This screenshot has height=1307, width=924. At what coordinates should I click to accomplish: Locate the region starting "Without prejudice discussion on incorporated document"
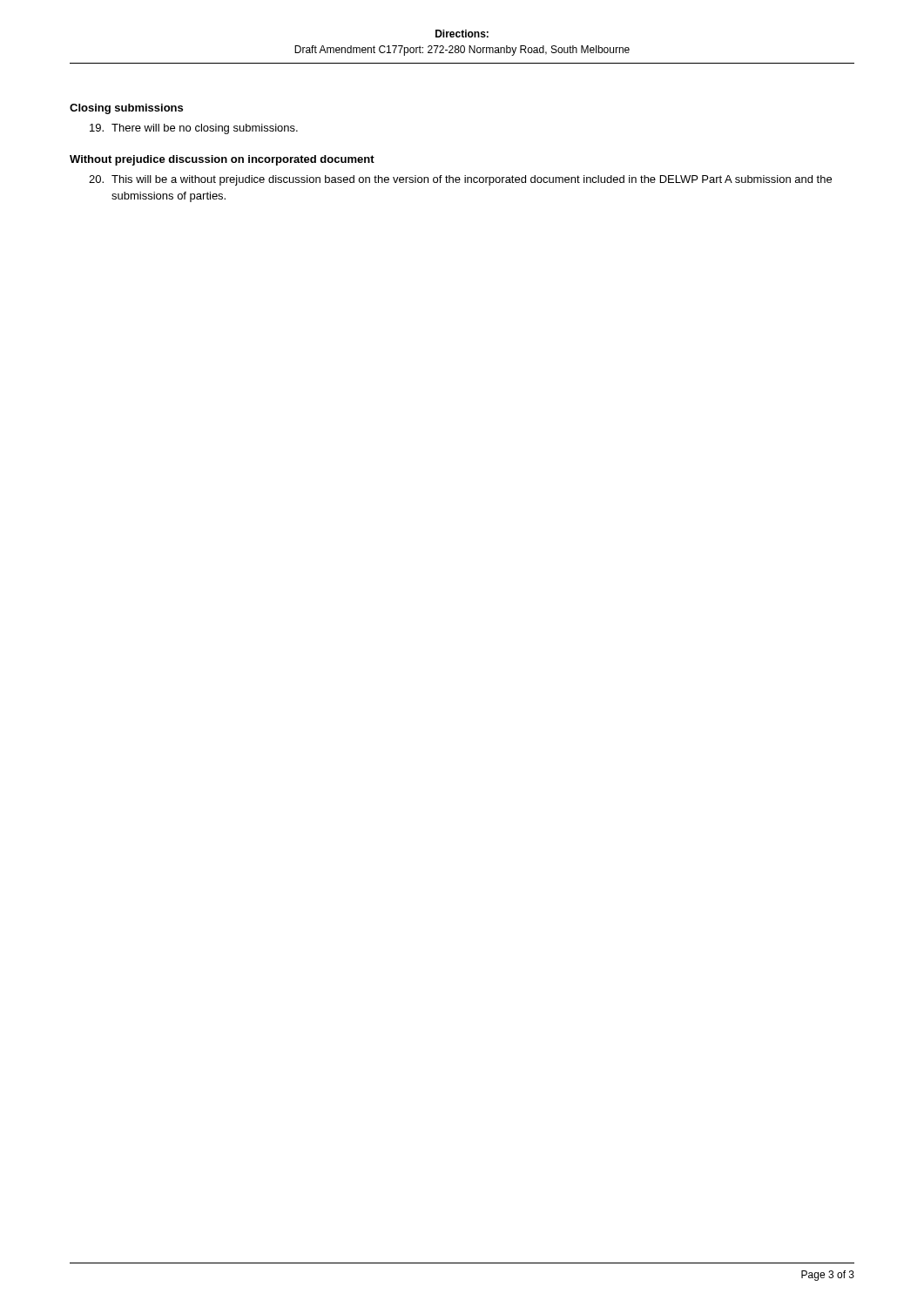click(x=222, y=159)
